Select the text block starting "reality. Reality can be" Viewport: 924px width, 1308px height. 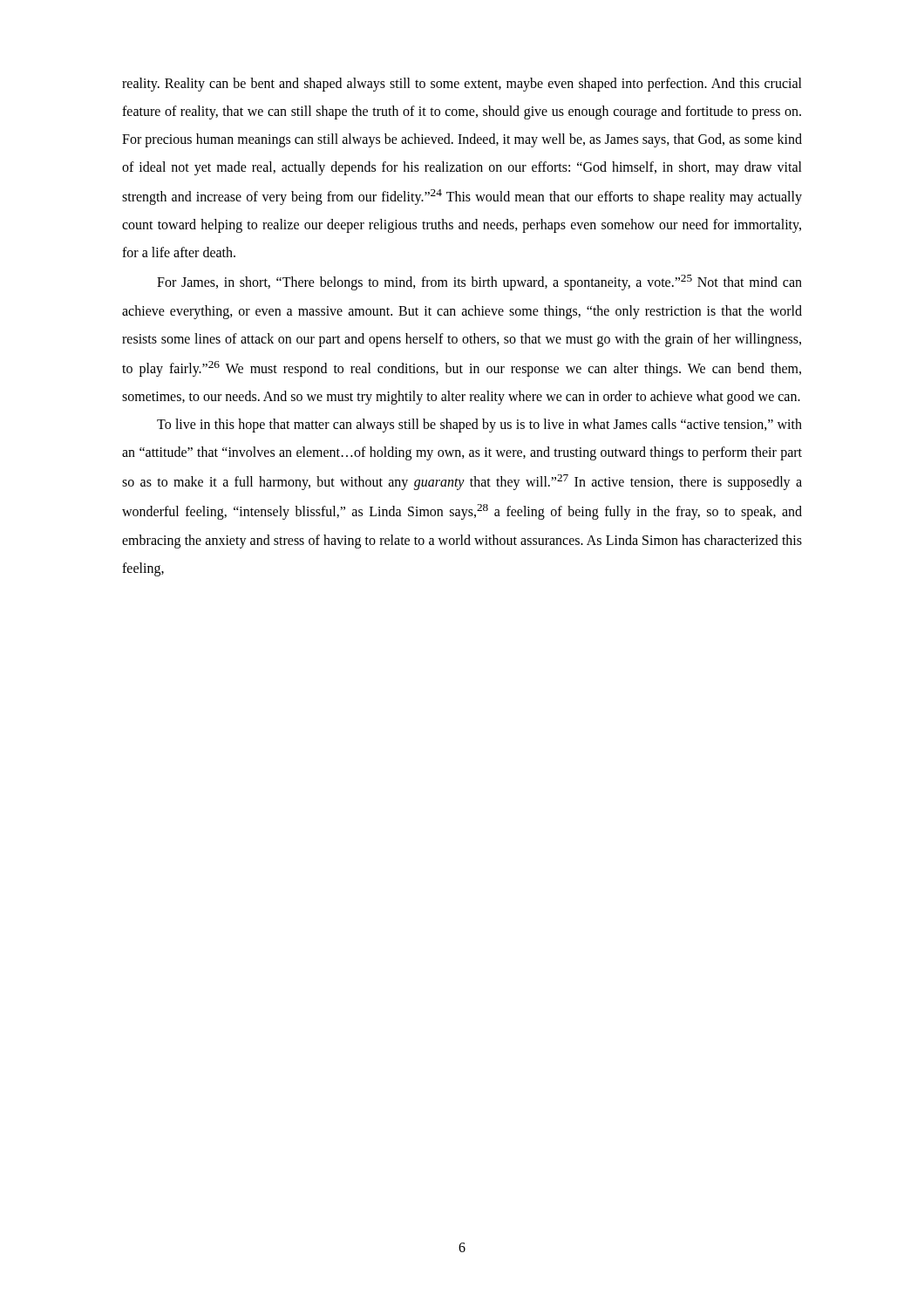point(462,168)
